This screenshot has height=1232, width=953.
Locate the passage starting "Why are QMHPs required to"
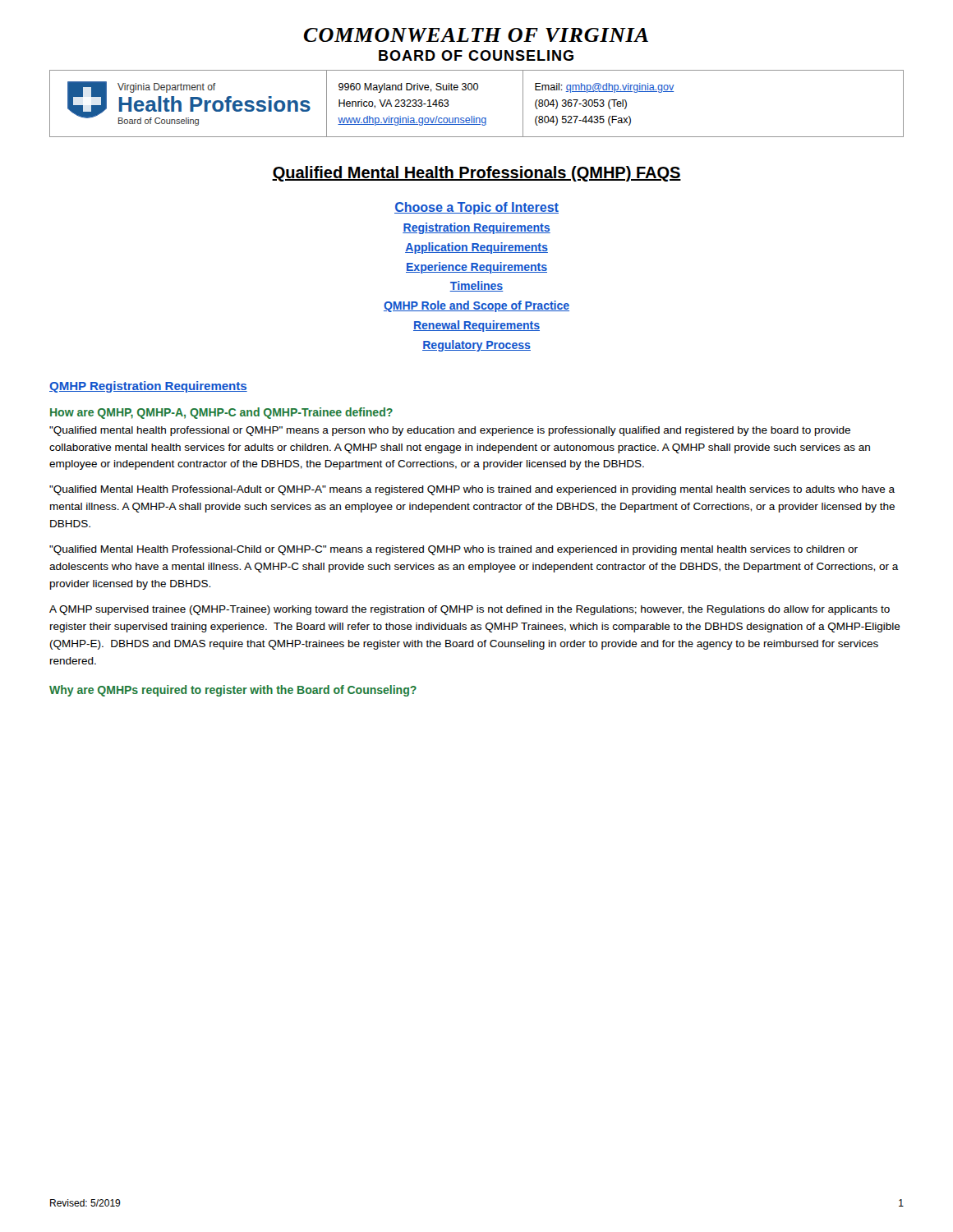233,690
